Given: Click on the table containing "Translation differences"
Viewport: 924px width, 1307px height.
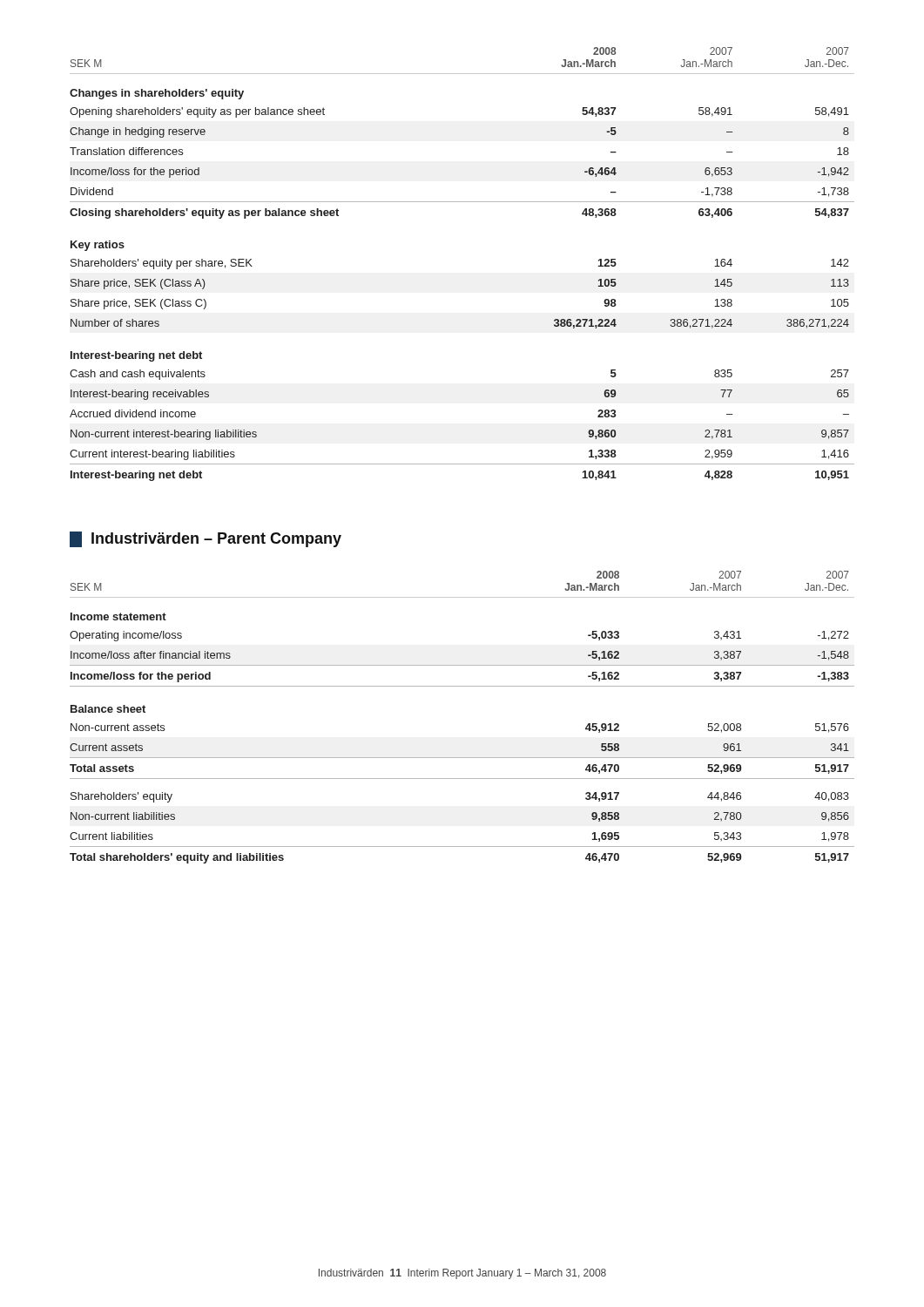Looking at the screenshot, I should (462, 263).
